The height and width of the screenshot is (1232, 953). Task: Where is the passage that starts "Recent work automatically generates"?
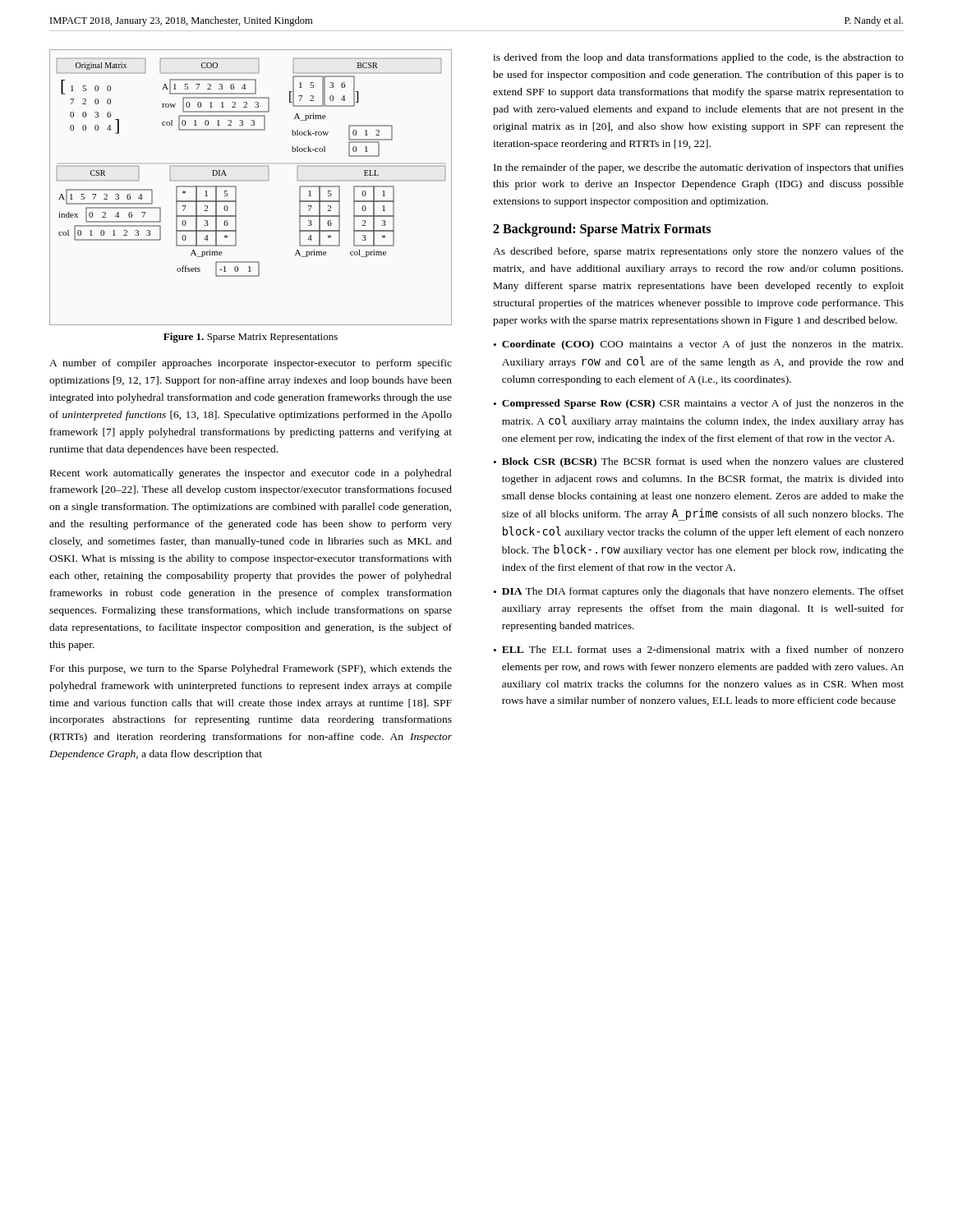click(x=251, y=558)
